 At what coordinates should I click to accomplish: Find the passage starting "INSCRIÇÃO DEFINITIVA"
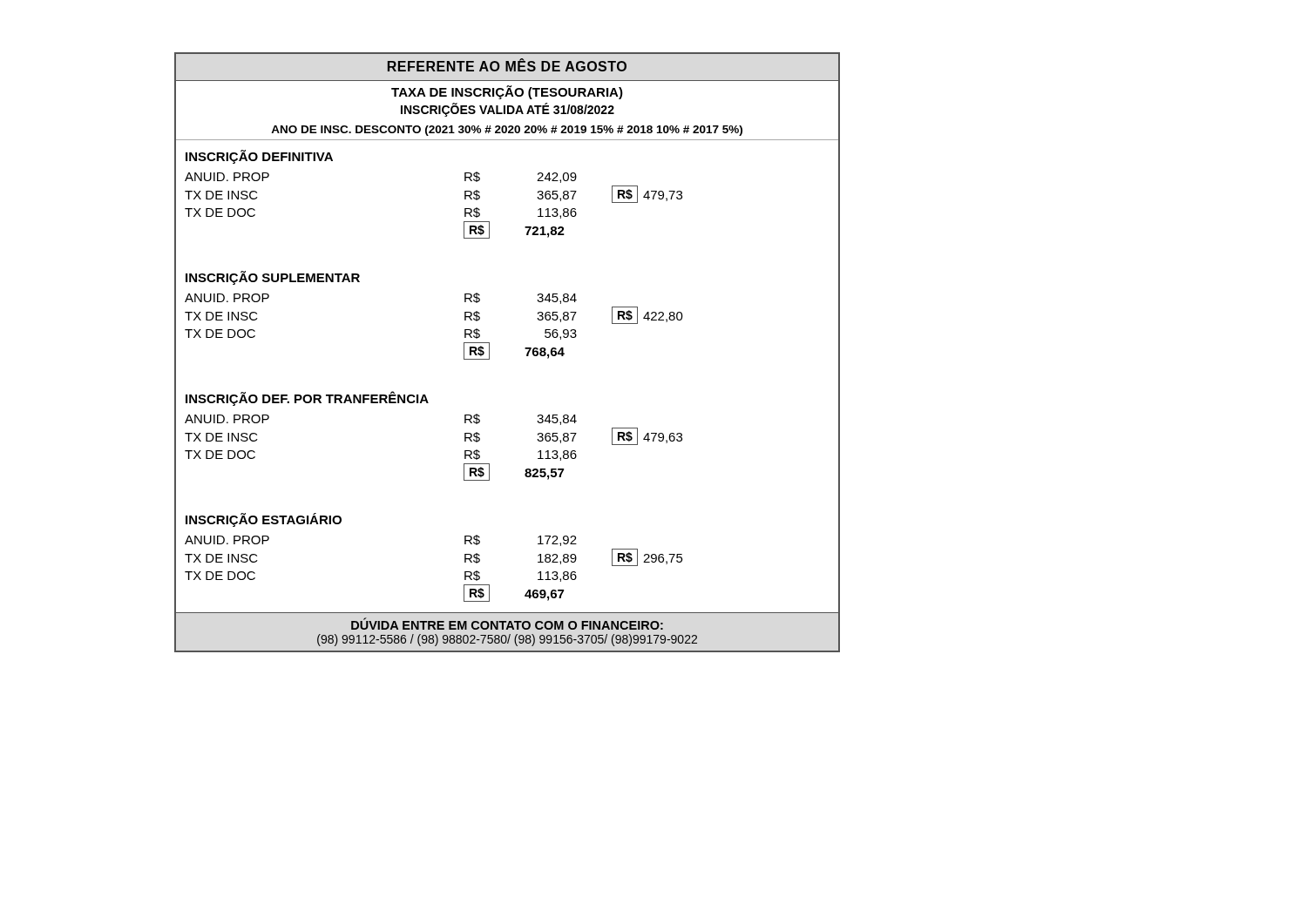click(259, 156)
